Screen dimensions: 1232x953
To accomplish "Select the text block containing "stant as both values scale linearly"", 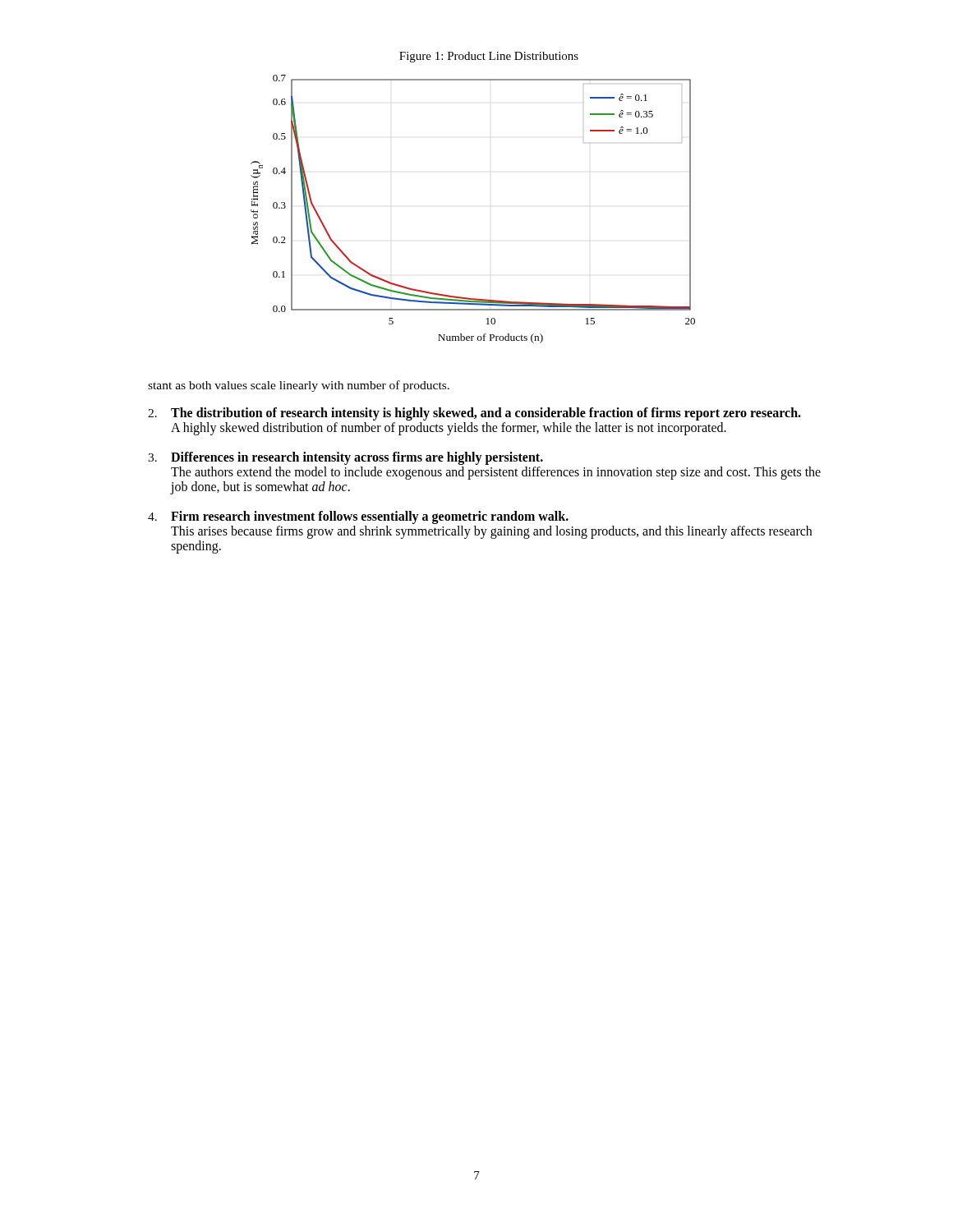I will click(299, 385).
